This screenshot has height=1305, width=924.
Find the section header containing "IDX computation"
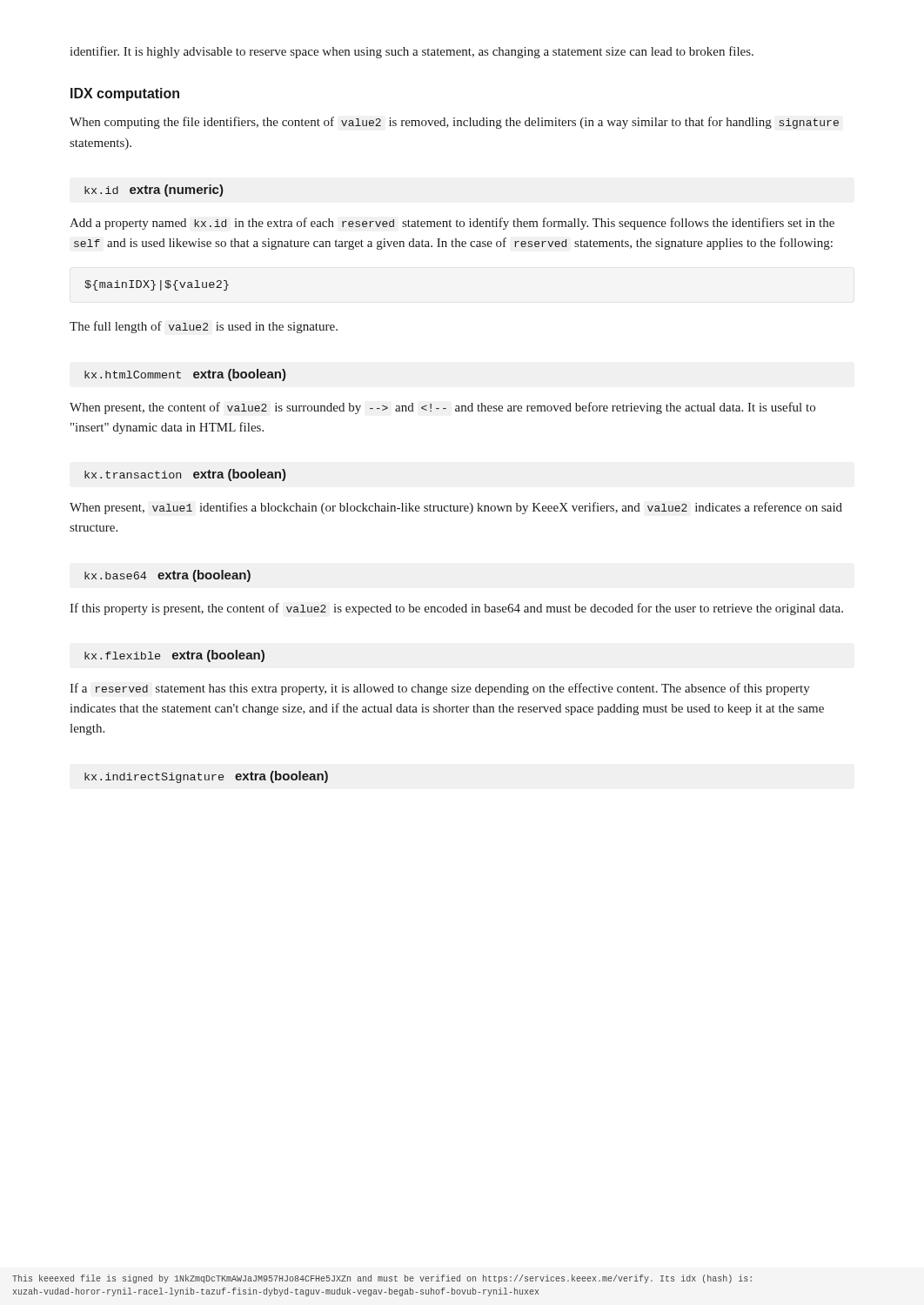tap(125, 94)
